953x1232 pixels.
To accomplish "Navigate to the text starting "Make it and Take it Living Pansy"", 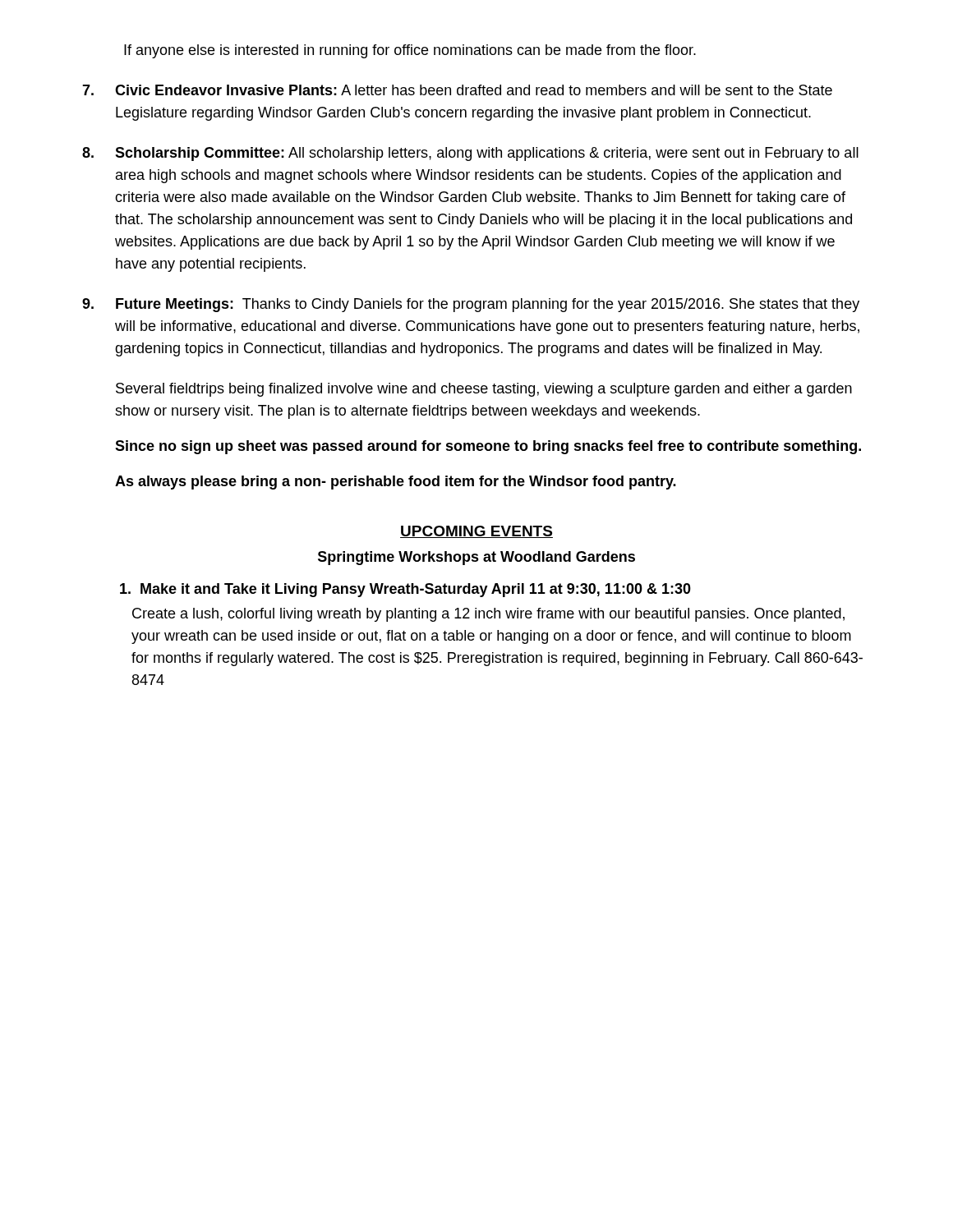I will point(489,636).
